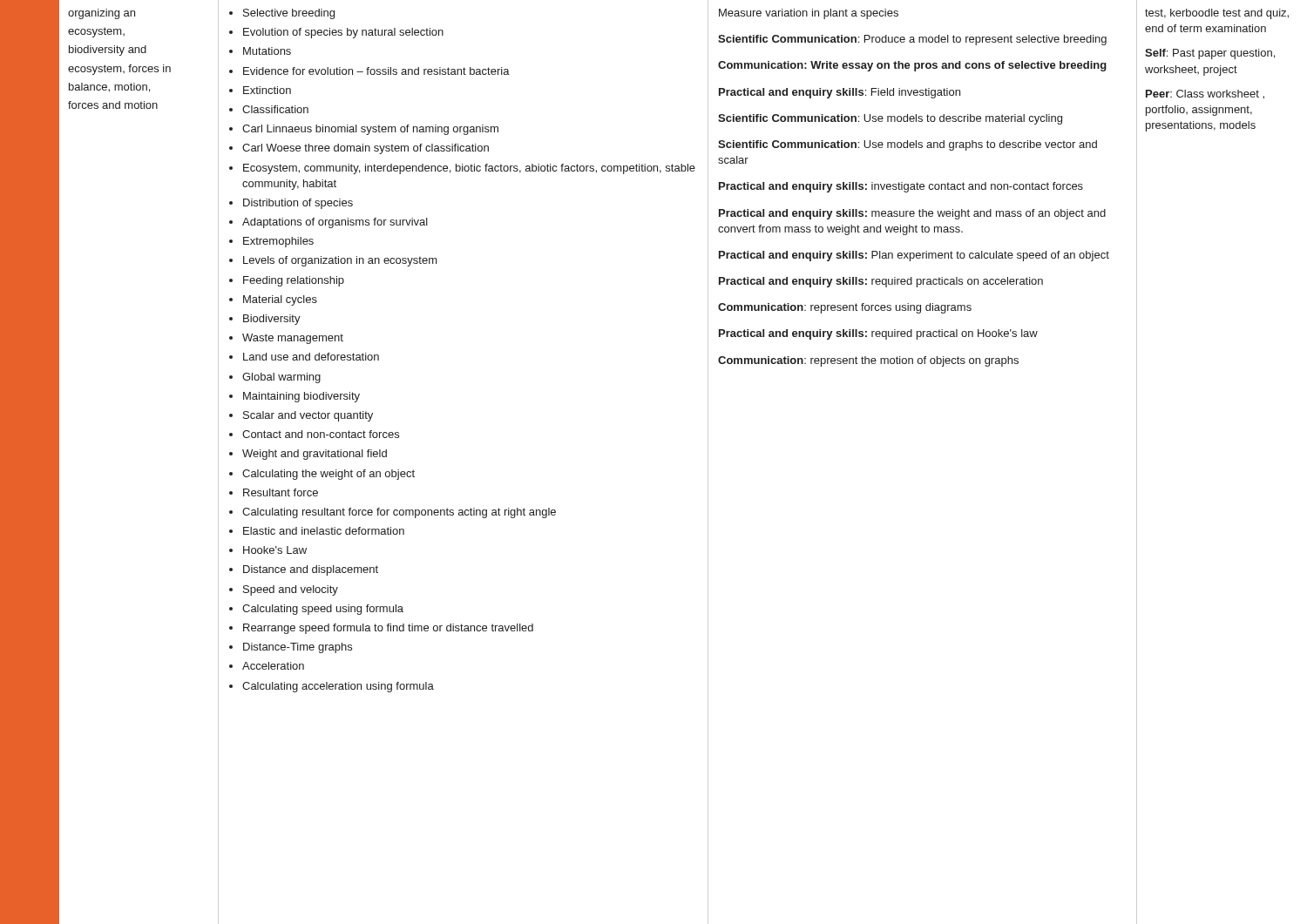The image size is (1307, 924).
Task: Select the text that reads "Communication: represent forces using diagrams"
Action: (x=923, y=308)
